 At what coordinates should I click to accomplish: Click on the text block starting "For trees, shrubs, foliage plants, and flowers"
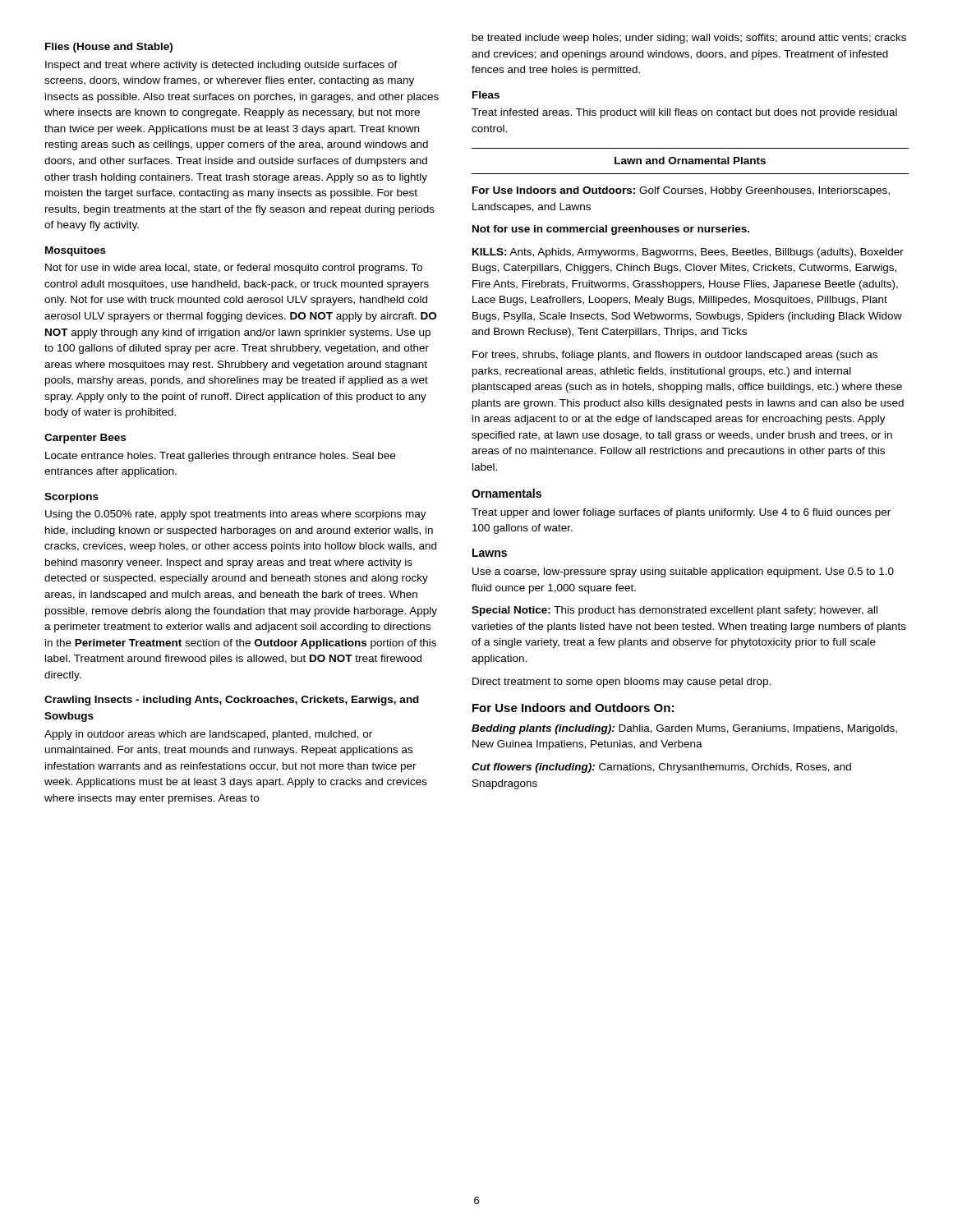click(688, 411)
